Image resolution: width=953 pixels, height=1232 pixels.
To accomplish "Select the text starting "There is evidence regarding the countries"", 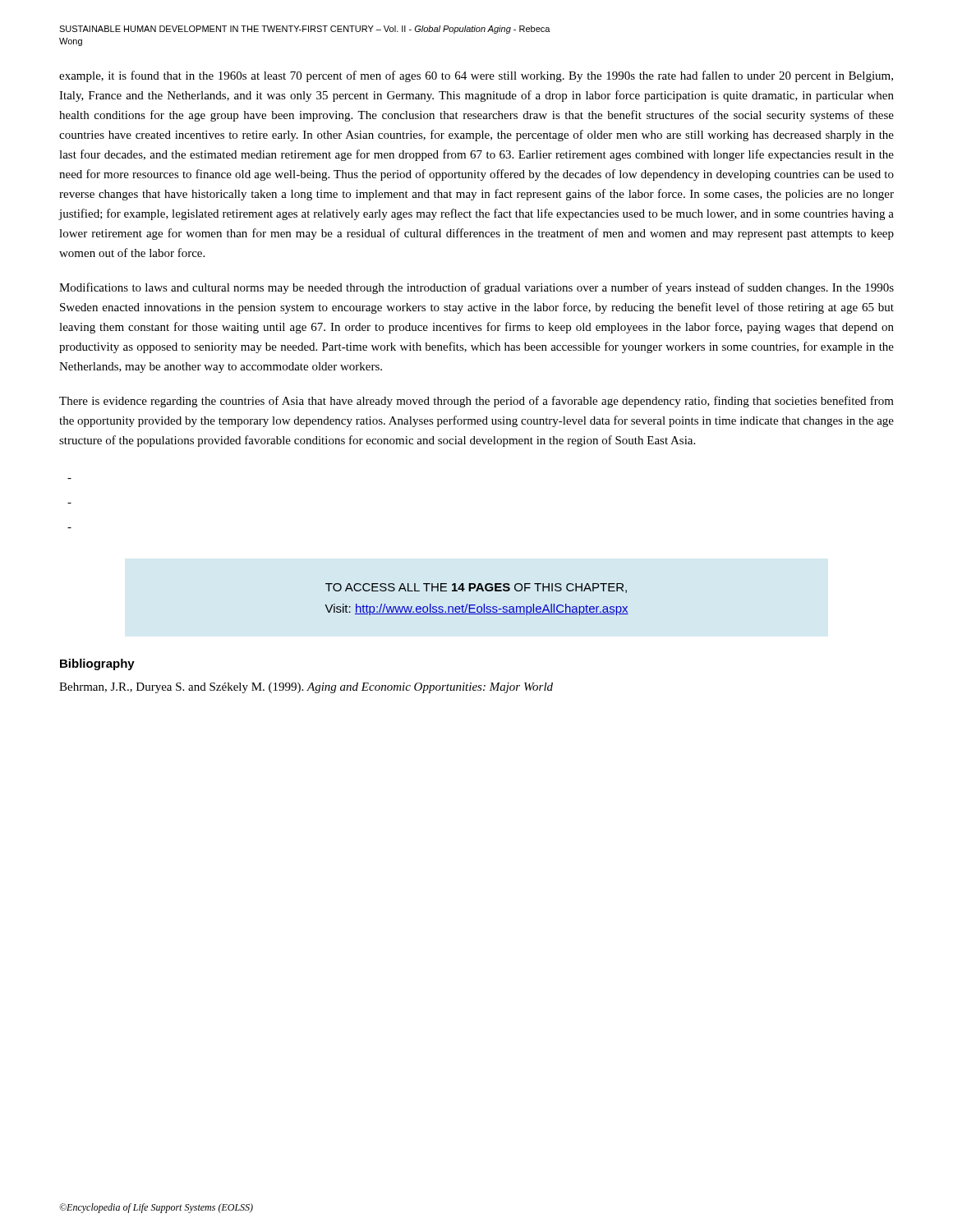I will [476, 421].
